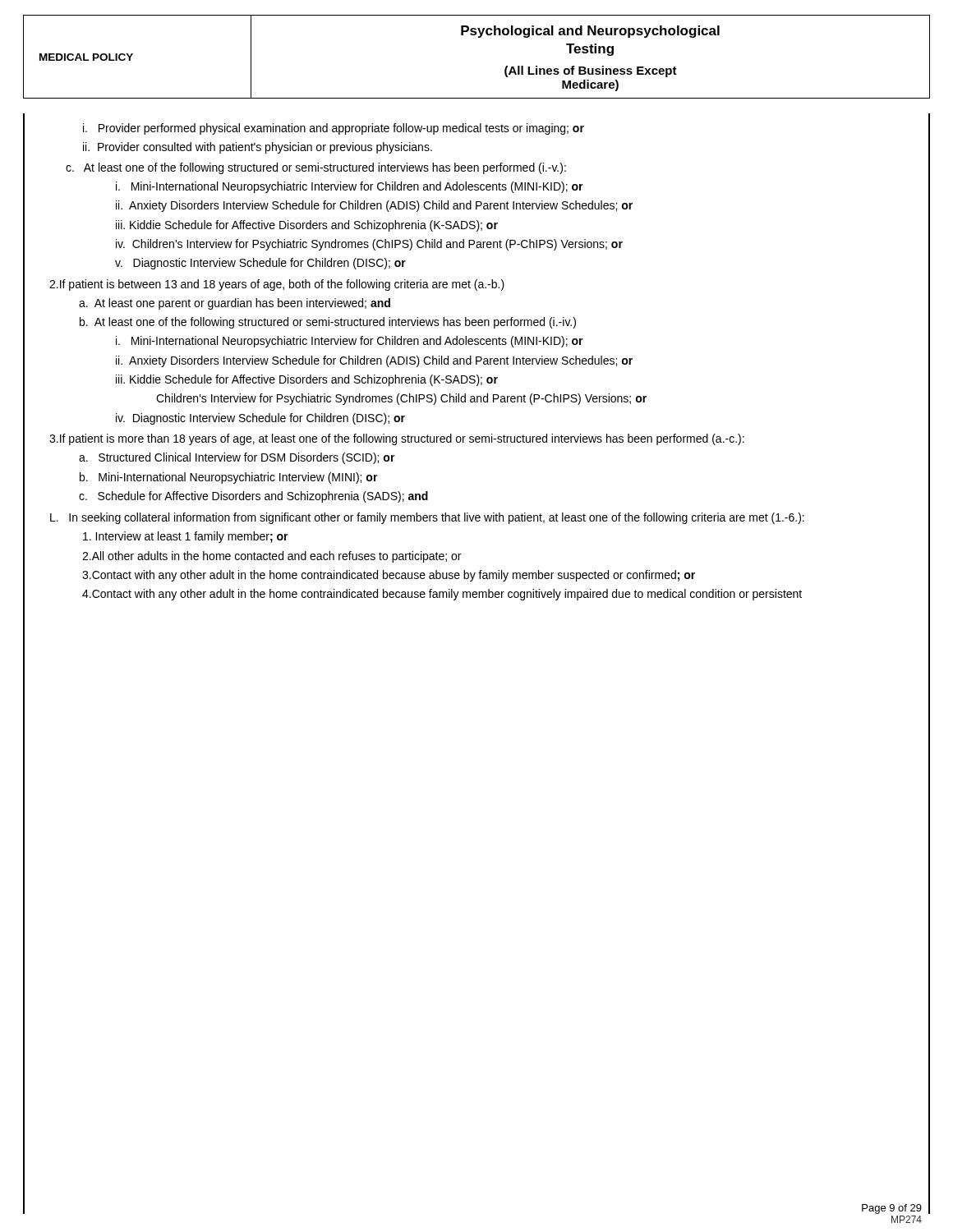The height and width of the screenshot is (1232, 953).
Task: Click the passage that begins "iv. Diagnostic Interview Schedule for"
Action: [x=260, y=418]
